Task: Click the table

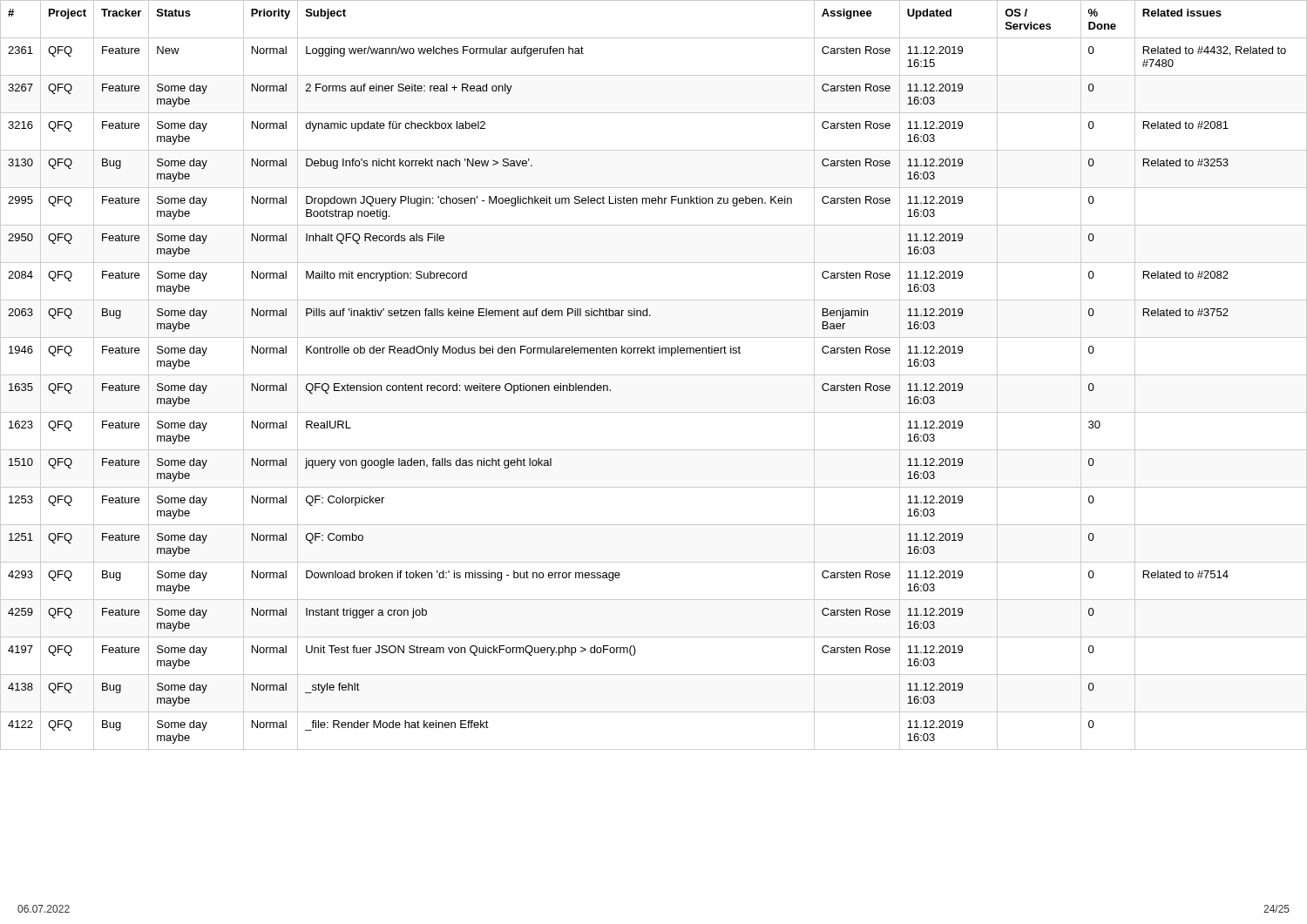Action: click(654, 375)
